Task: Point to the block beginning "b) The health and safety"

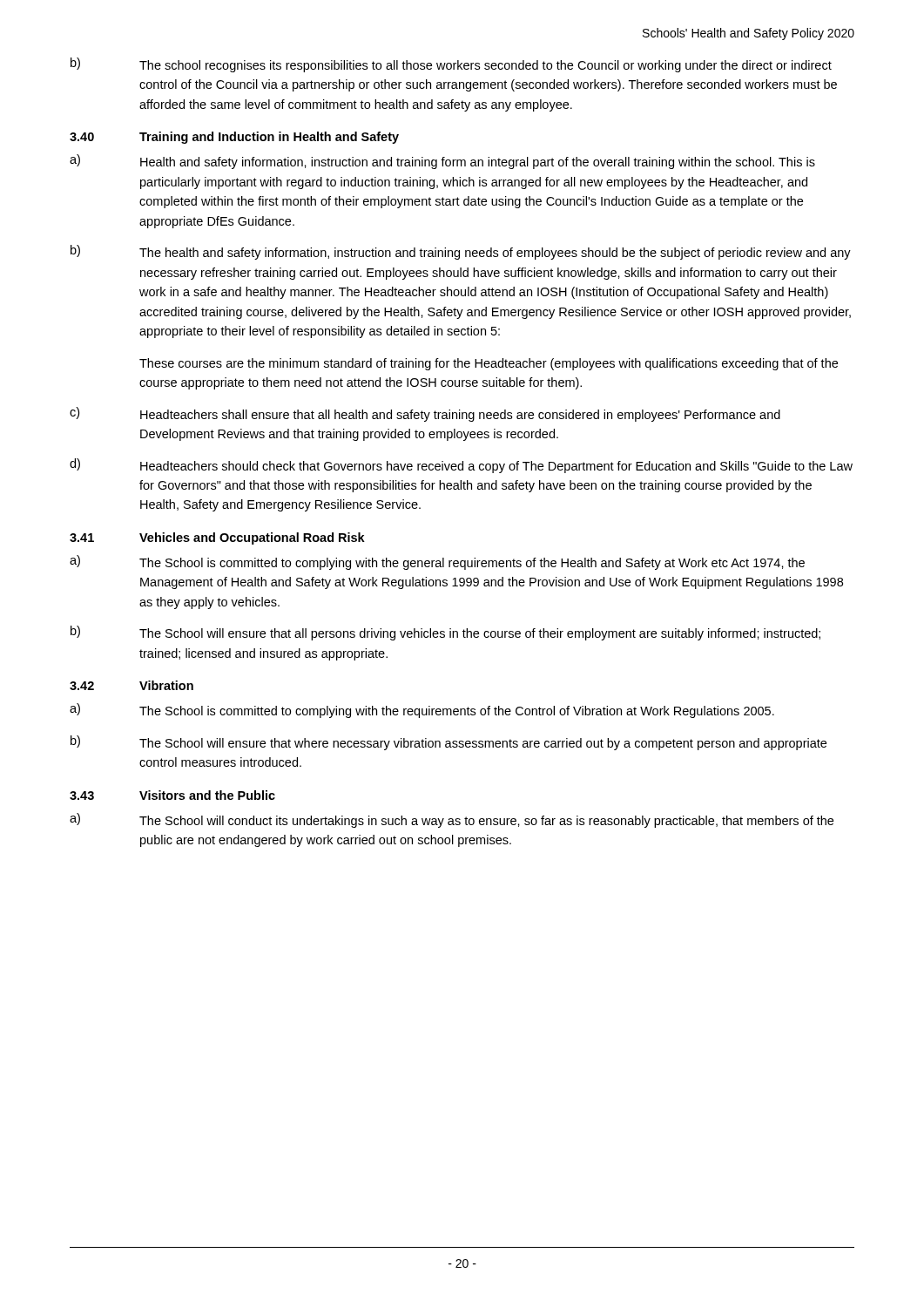Action: click(462, 292)
